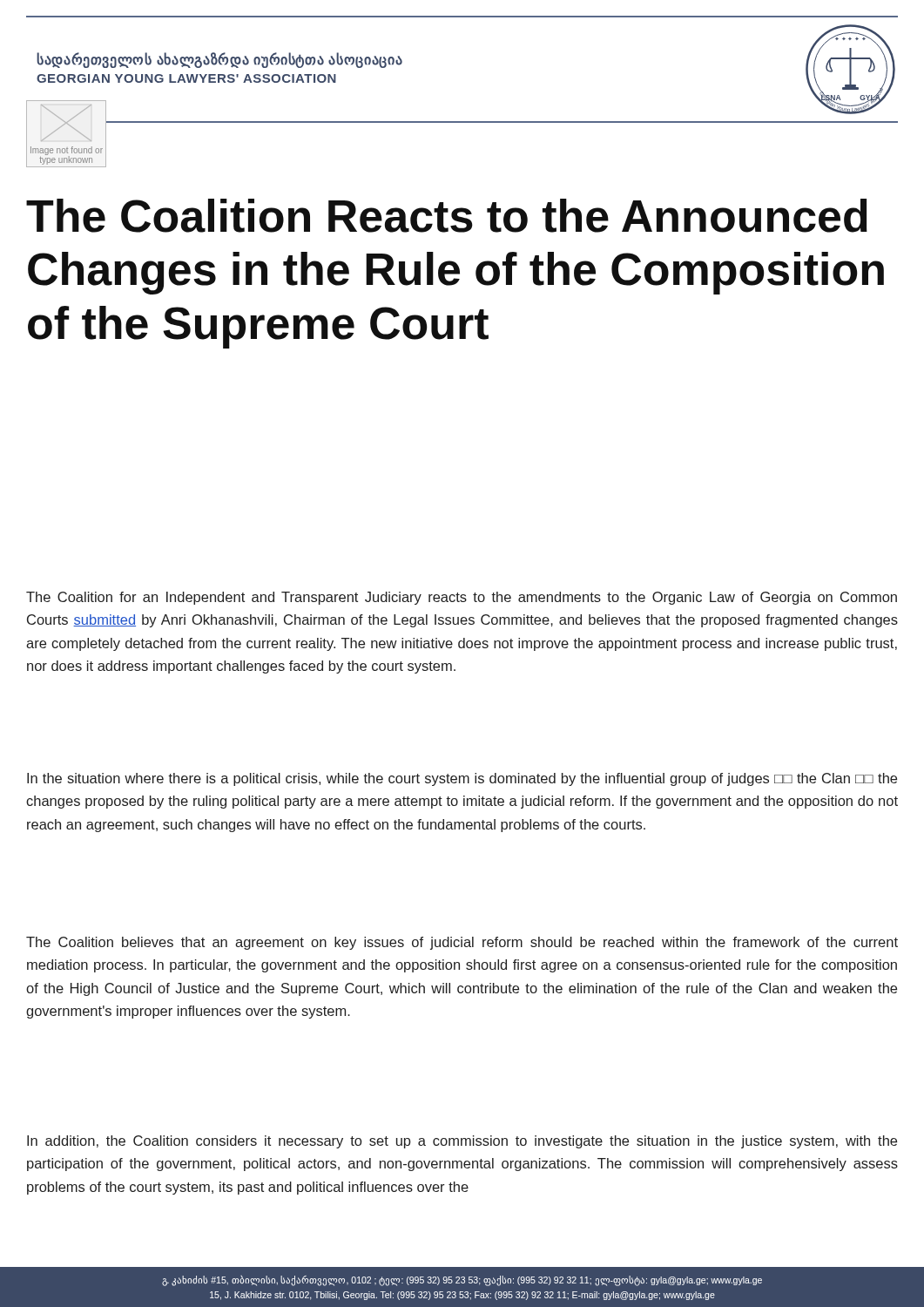
Task: Point to the passage starting "In the situation where there"
Action: click(x=462, y=801)
